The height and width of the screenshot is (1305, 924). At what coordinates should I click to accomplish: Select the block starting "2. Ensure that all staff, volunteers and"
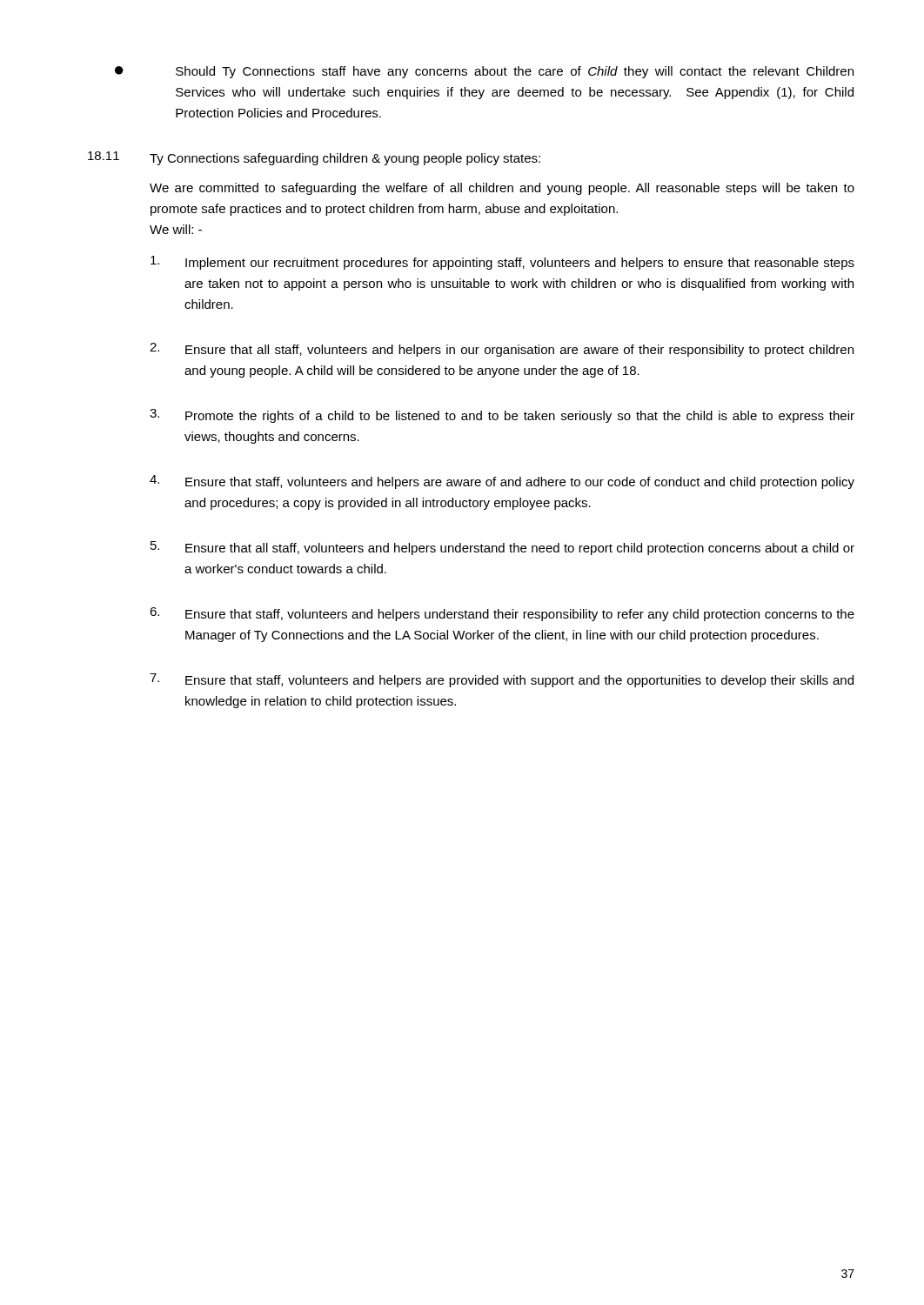(x=502, y=360)
